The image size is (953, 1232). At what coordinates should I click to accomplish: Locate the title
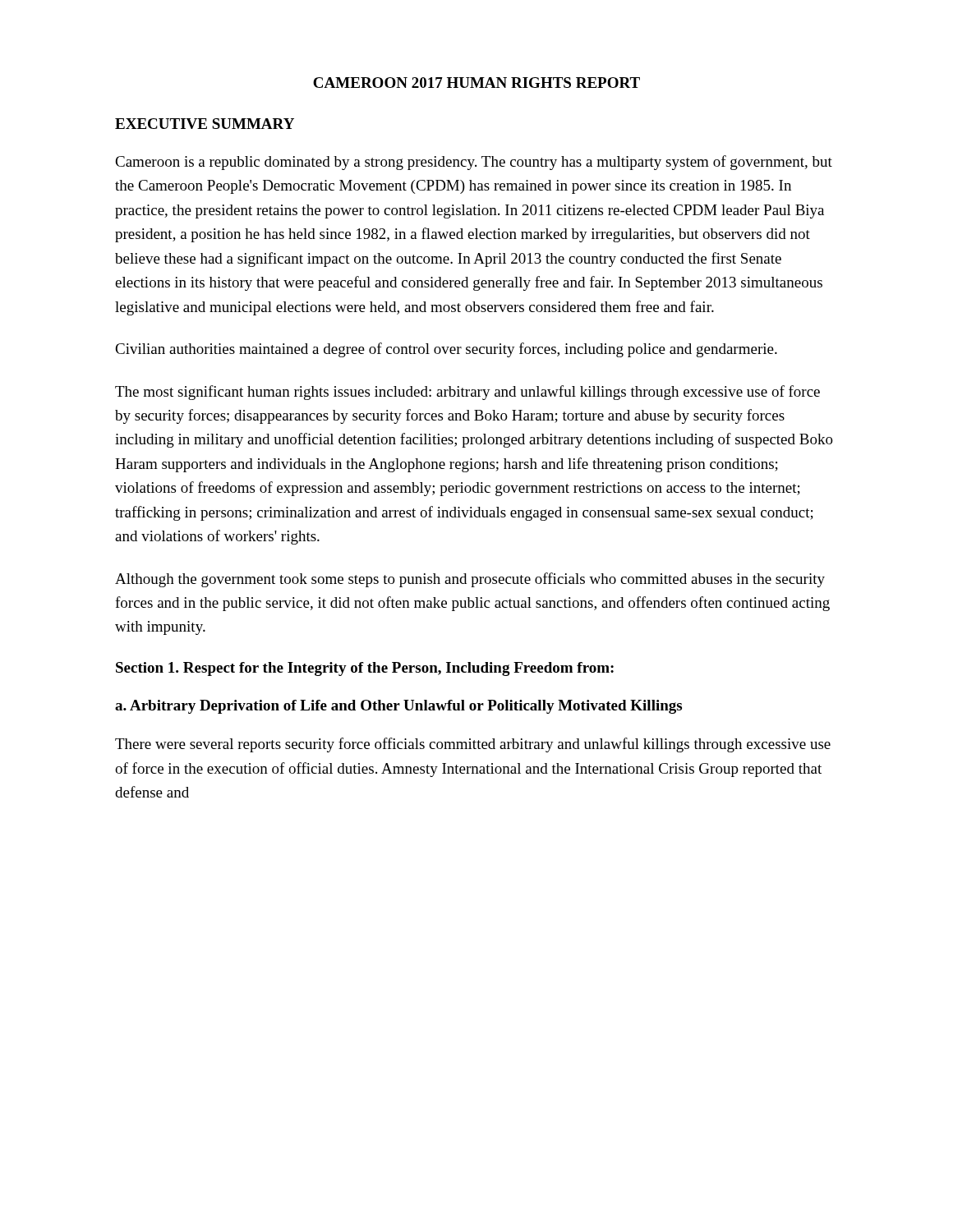[476, 83]
